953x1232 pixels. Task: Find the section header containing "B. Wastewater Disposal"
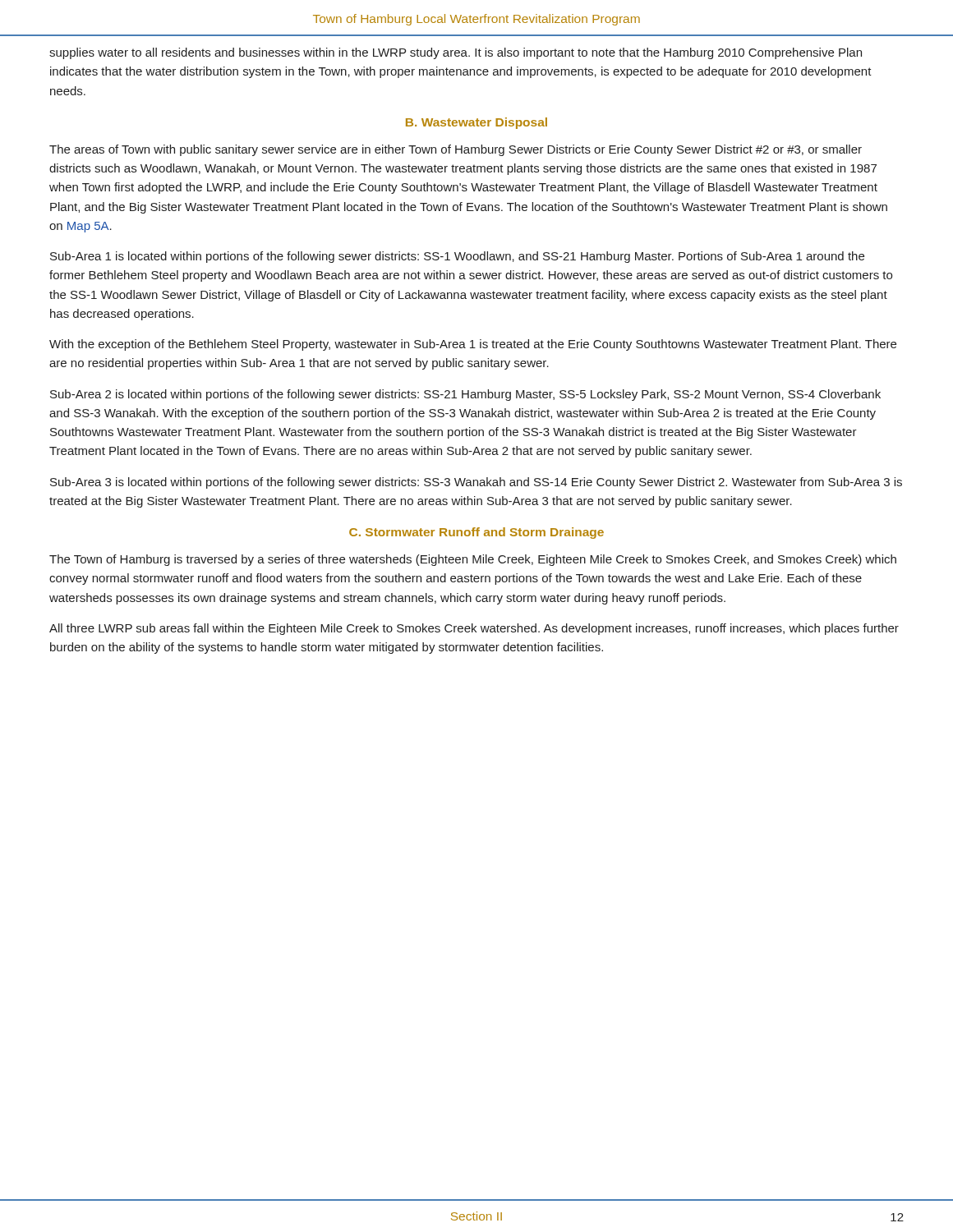[x=476, y=122]
